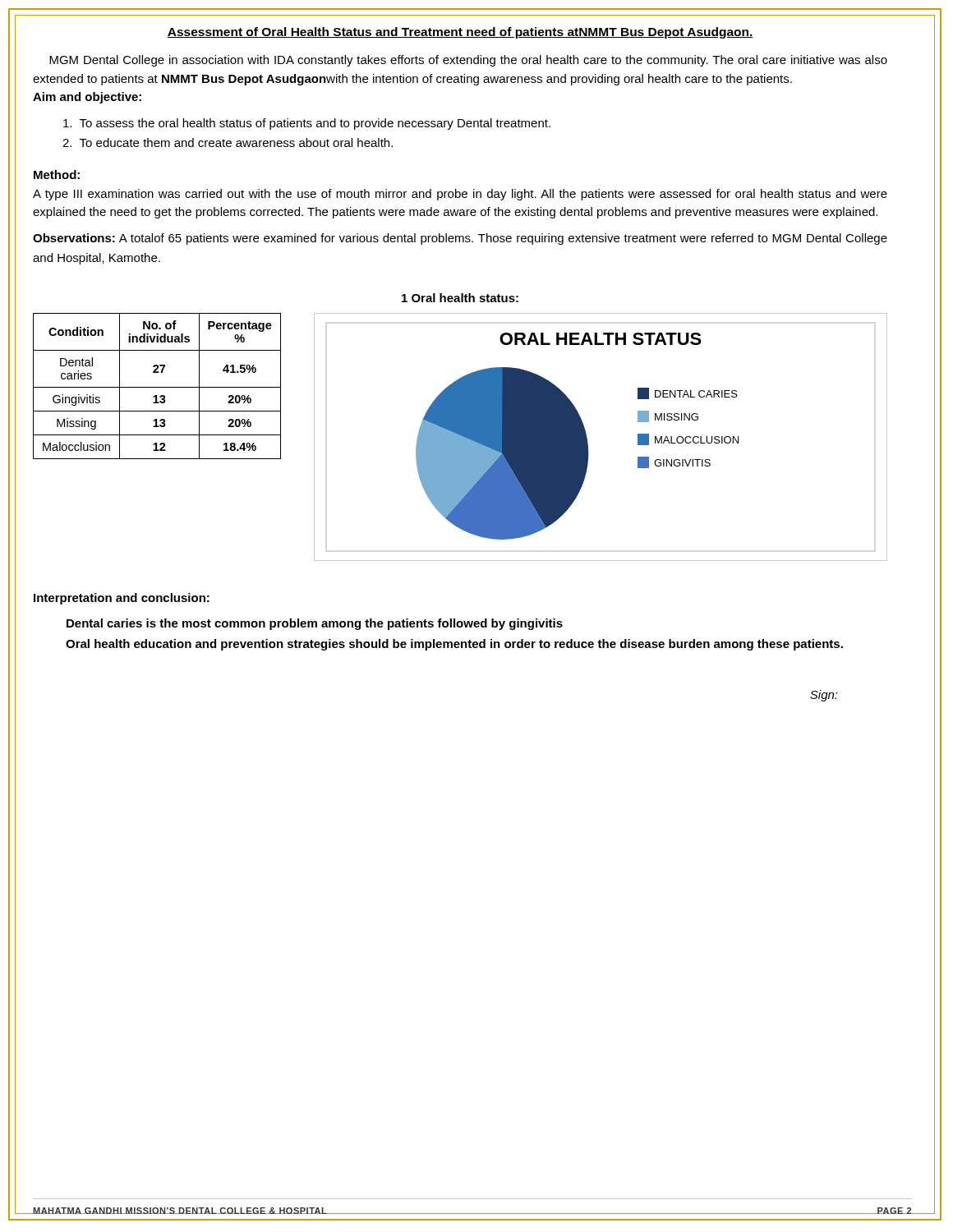Select the text block containing "A type III examination was carried out"
Image resolution: width=953 pixels, height=1232 pixels.
460,202
